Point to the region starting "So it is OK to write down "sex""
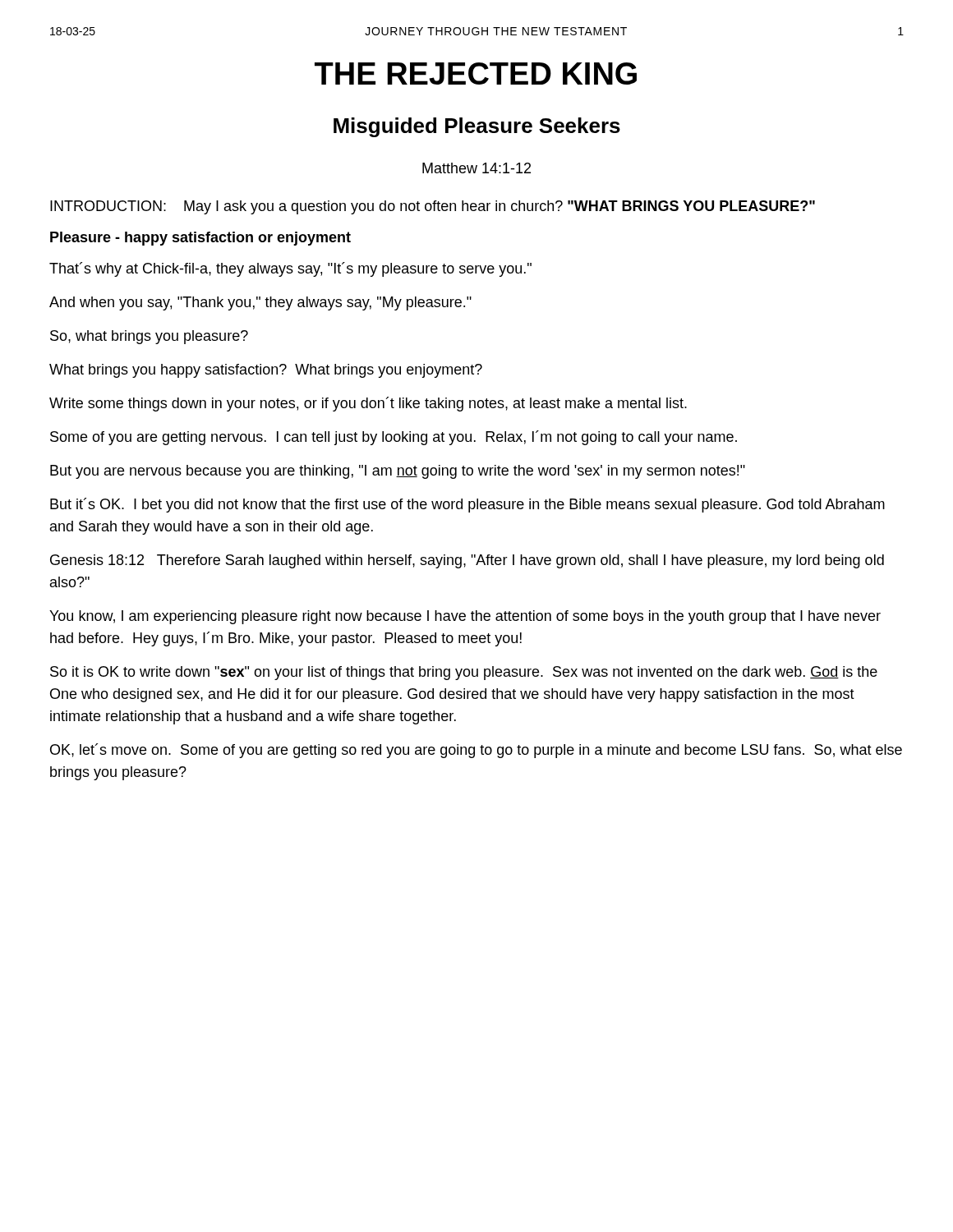The image size is (953, 1232). pos(476,694)
